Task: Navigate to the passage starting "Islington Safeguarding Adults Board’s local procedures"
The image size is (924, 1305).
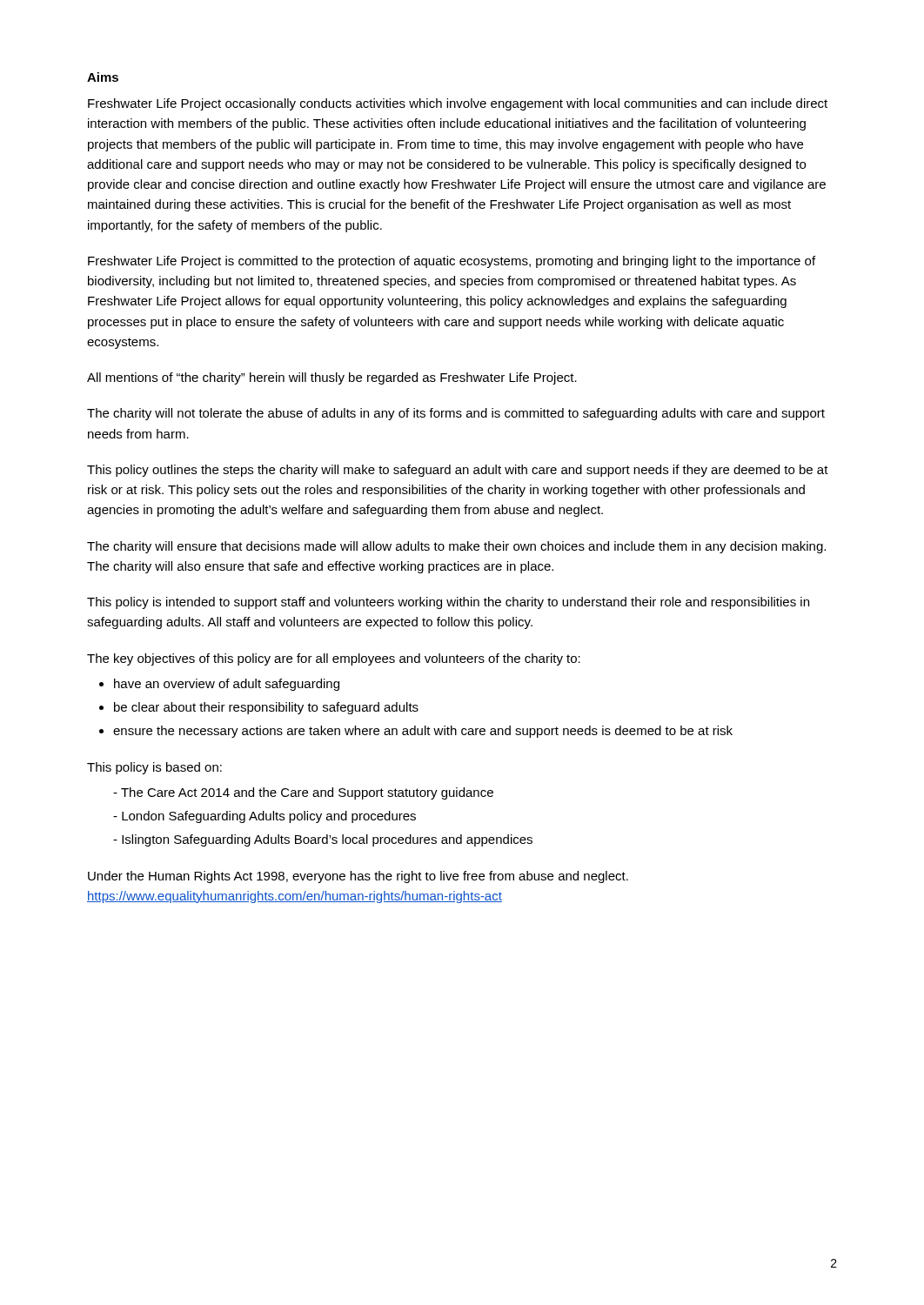Action: pos(327,839)
